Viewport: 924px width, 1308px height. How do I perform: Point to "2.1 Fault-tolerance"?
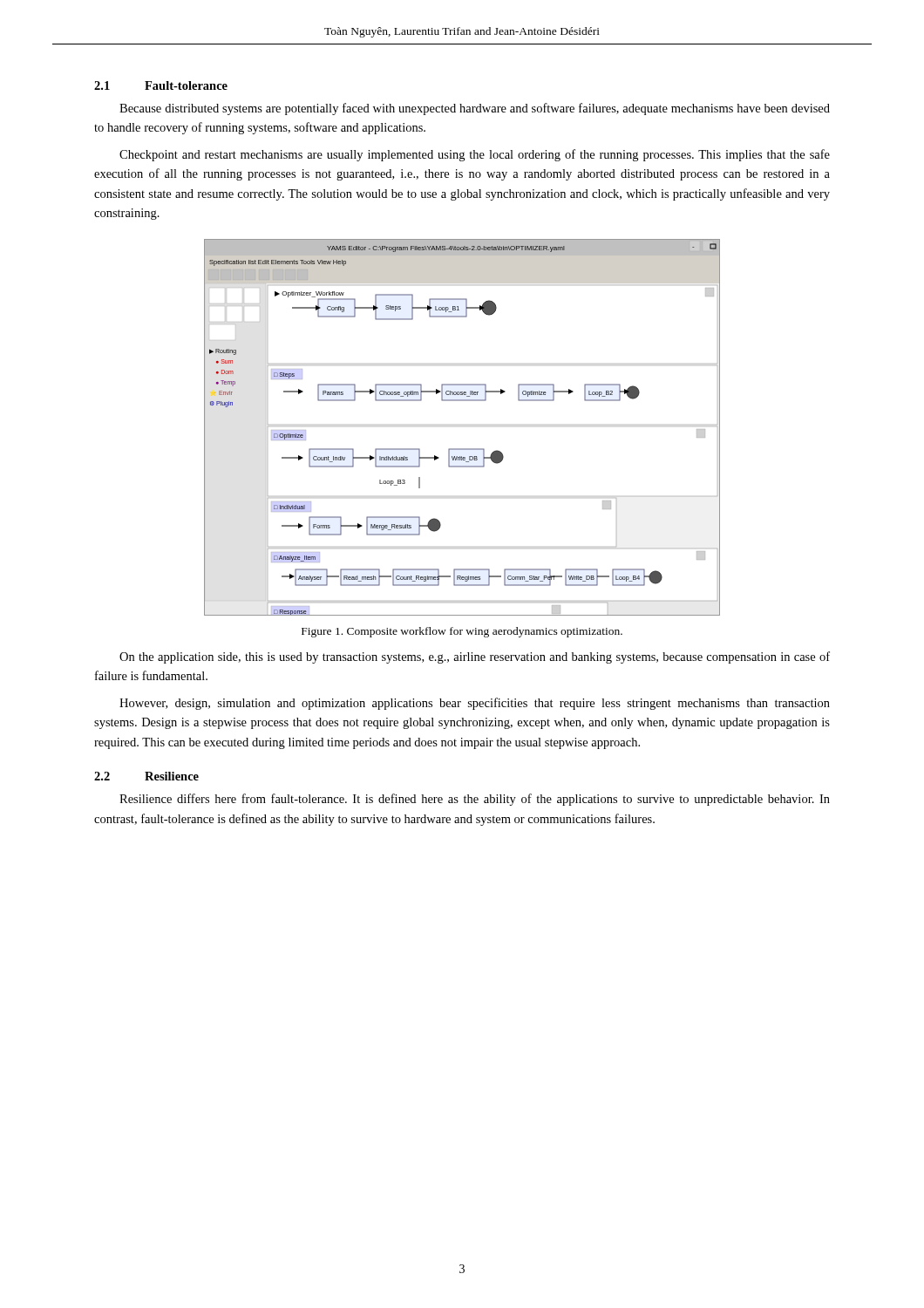[x=161, y=86]
